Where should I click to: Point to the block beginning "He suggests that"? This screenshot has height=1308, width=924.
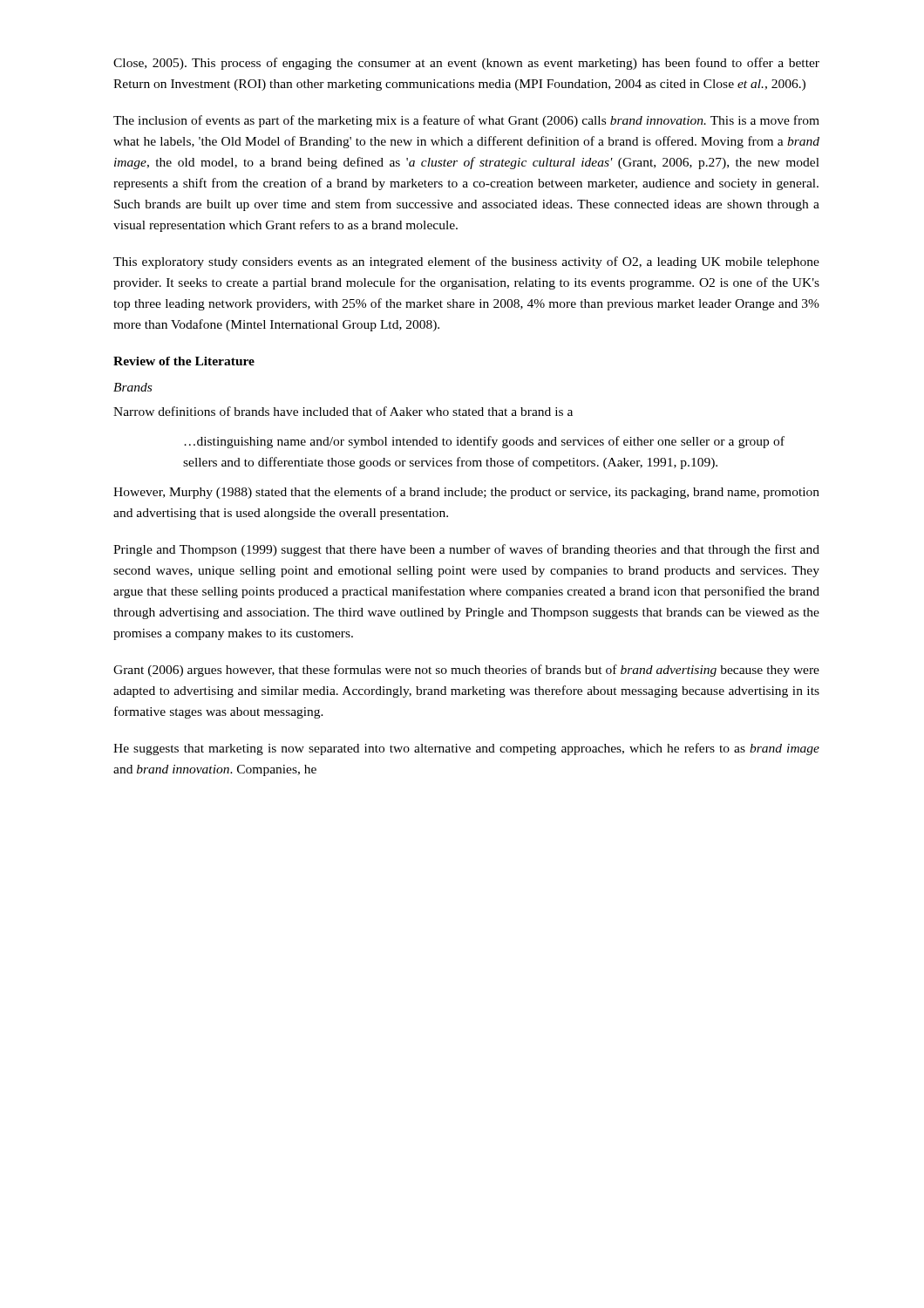click(466, 759)
